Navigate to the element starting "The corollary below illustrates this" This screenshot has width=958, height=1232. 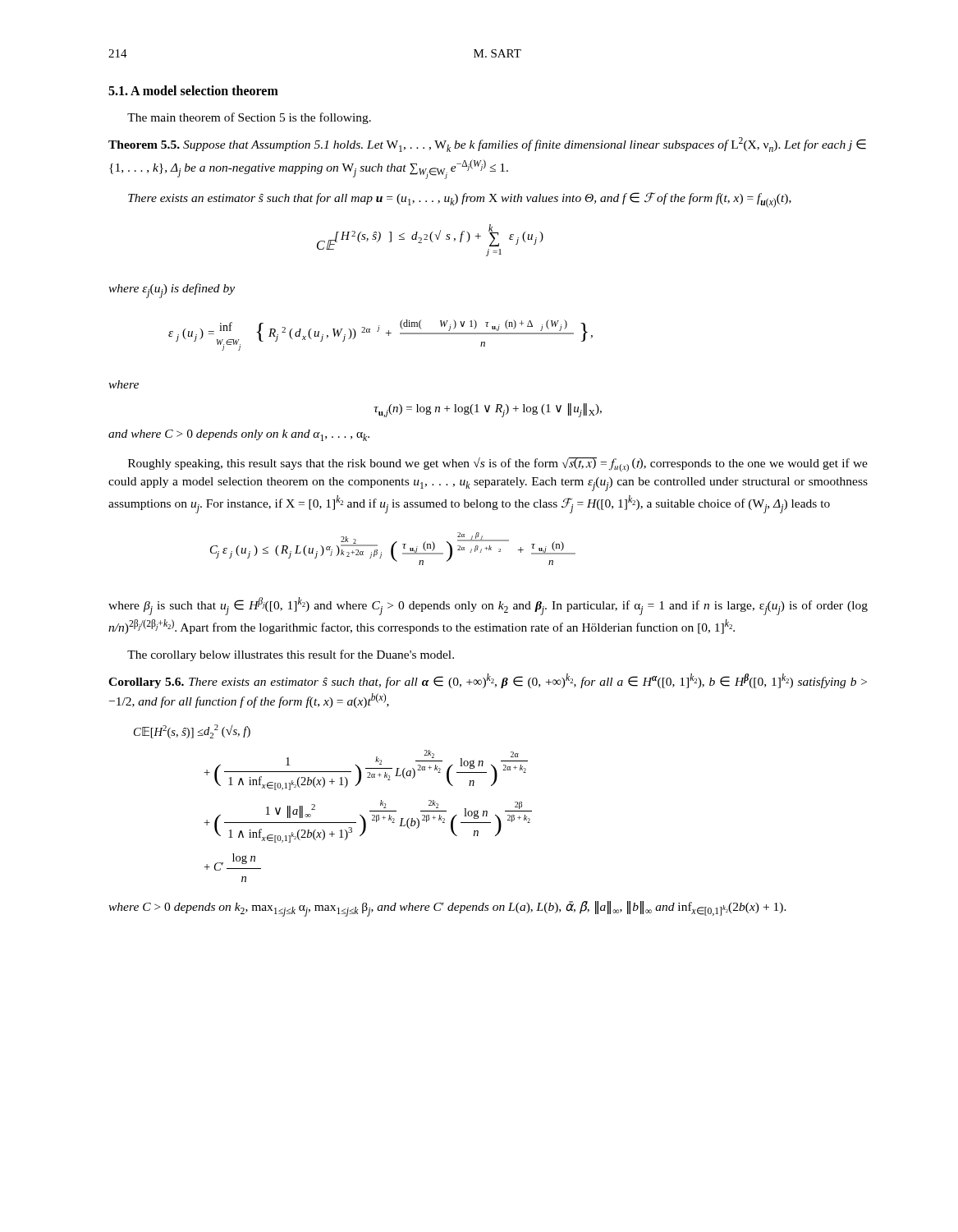point(291,654)
